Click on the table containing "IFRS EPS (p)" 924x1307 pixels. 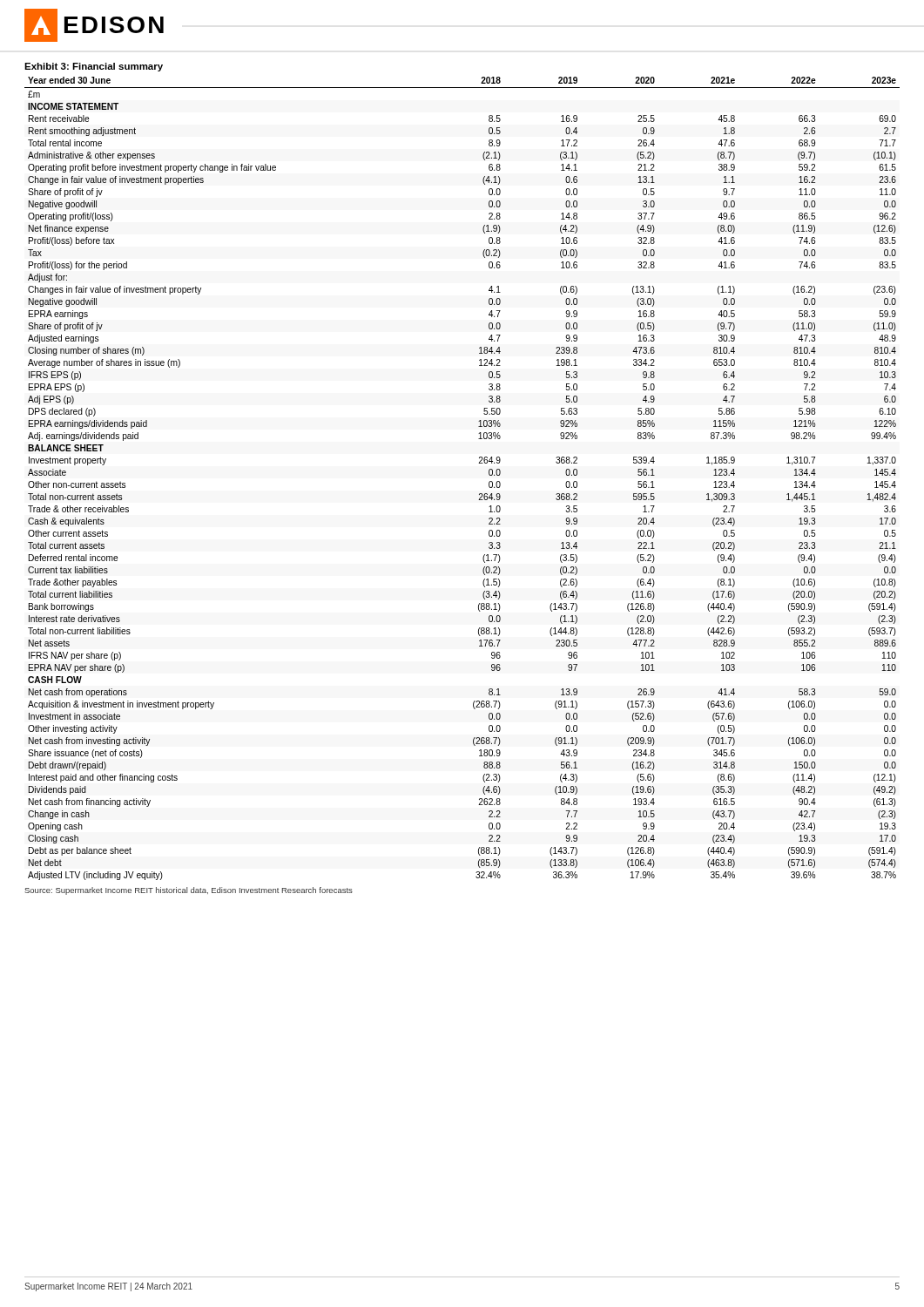click(x=462, y=478)
